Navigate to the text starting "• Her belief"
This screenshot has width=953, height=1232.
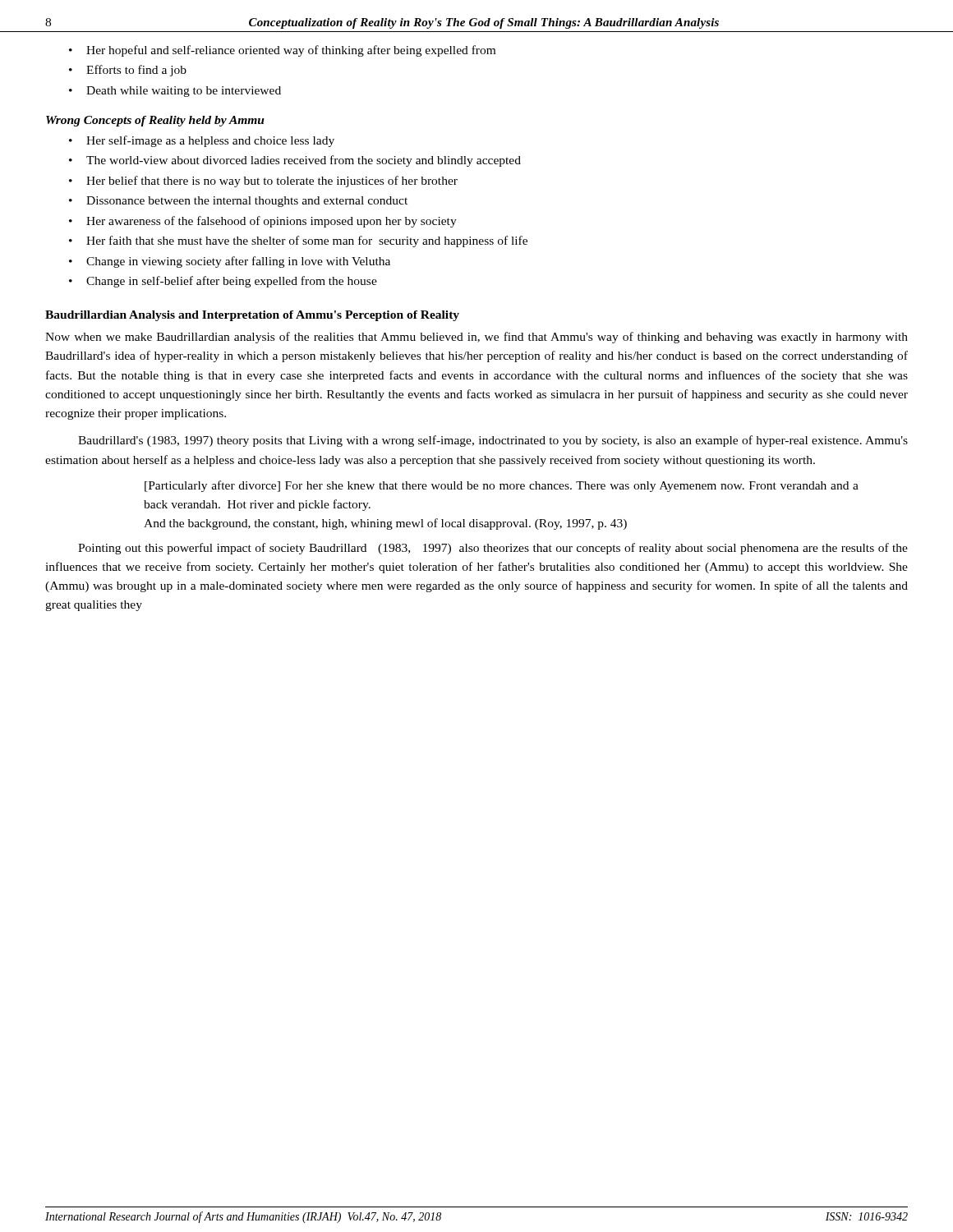(x=263, y=182)
